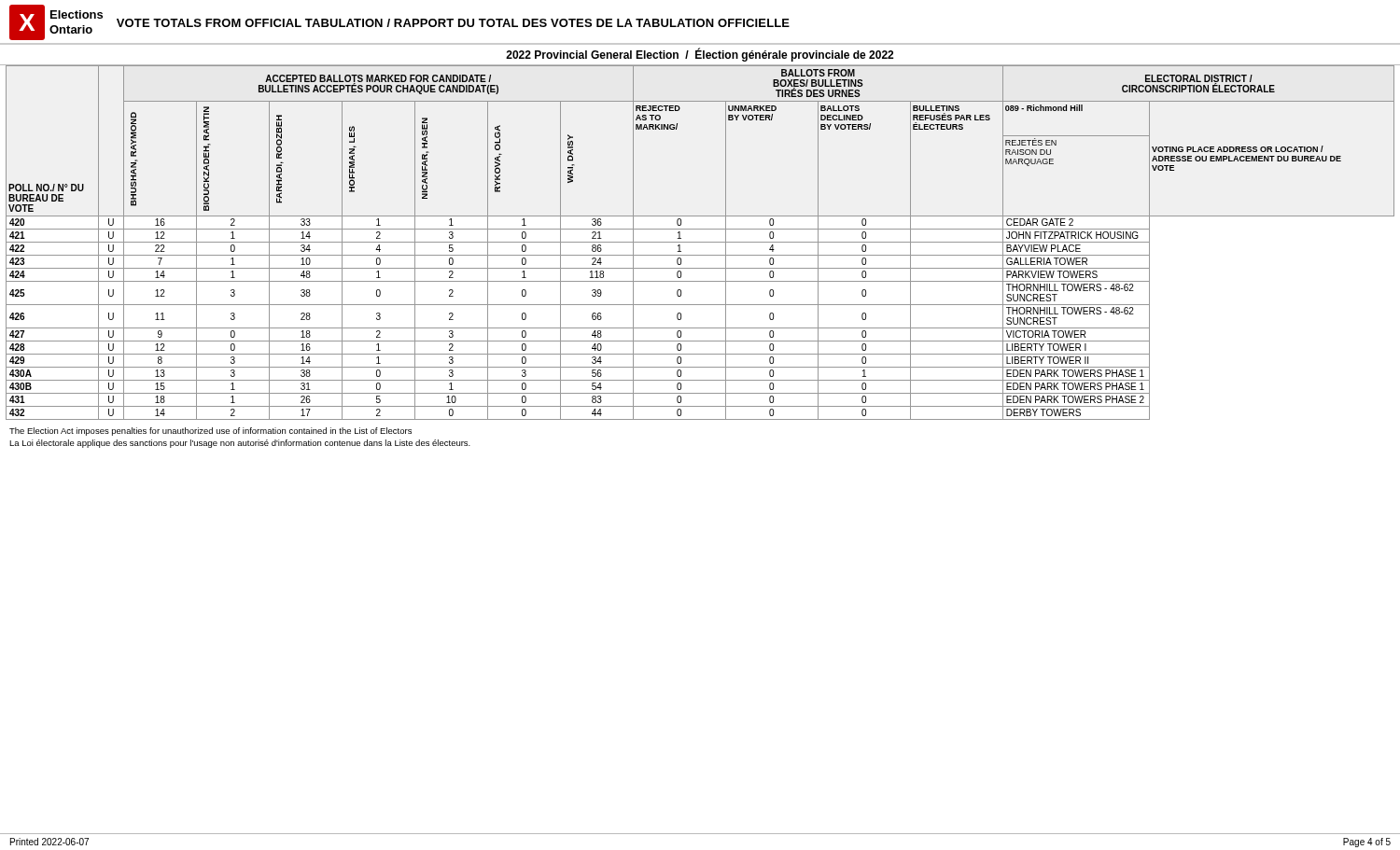The height and width of the screenshot is (850, 1400).
Task: Select the title
Action: (700, 55)
